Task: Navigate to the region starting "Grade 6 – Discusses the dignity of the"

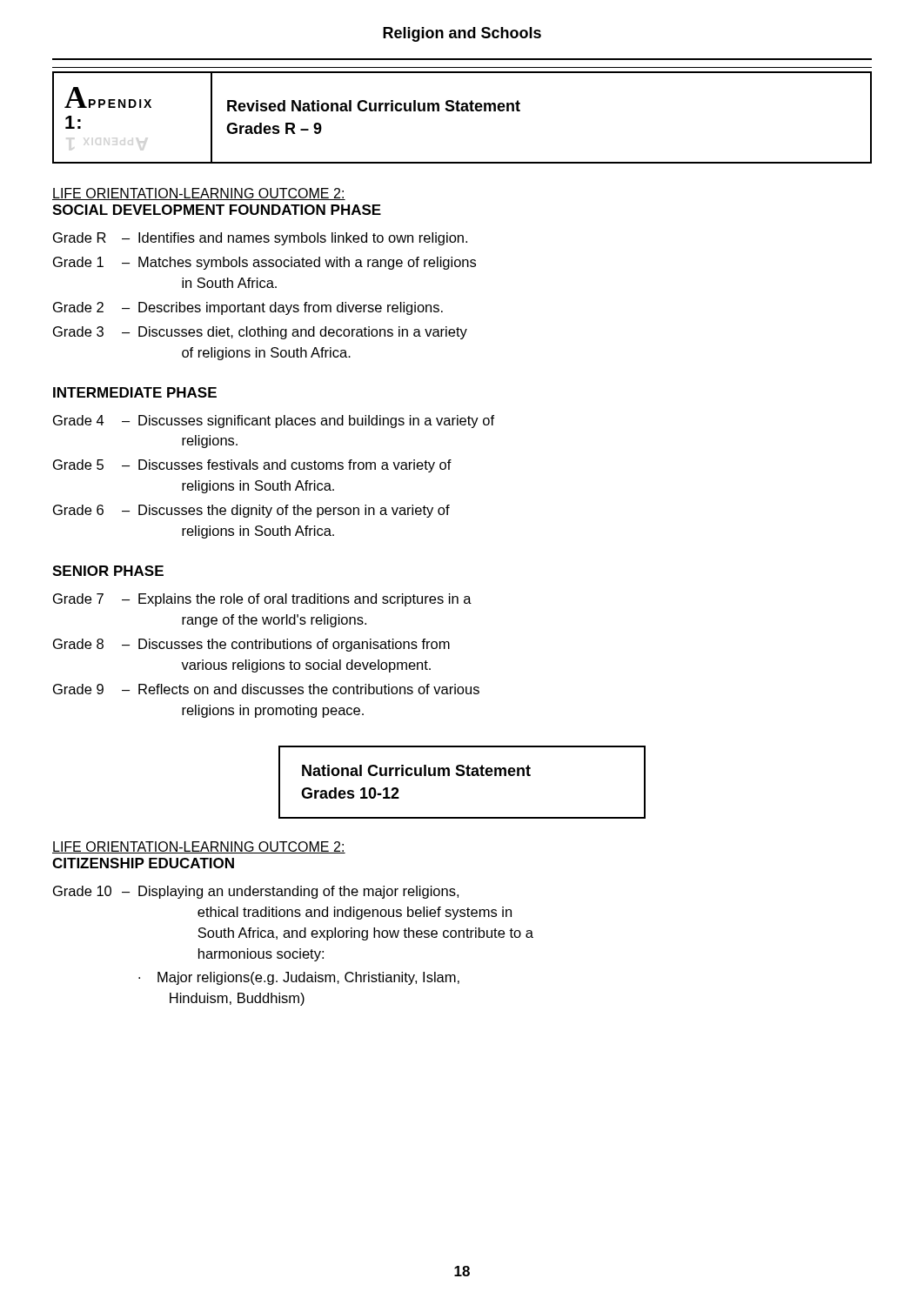Action: tap(251, 511)
